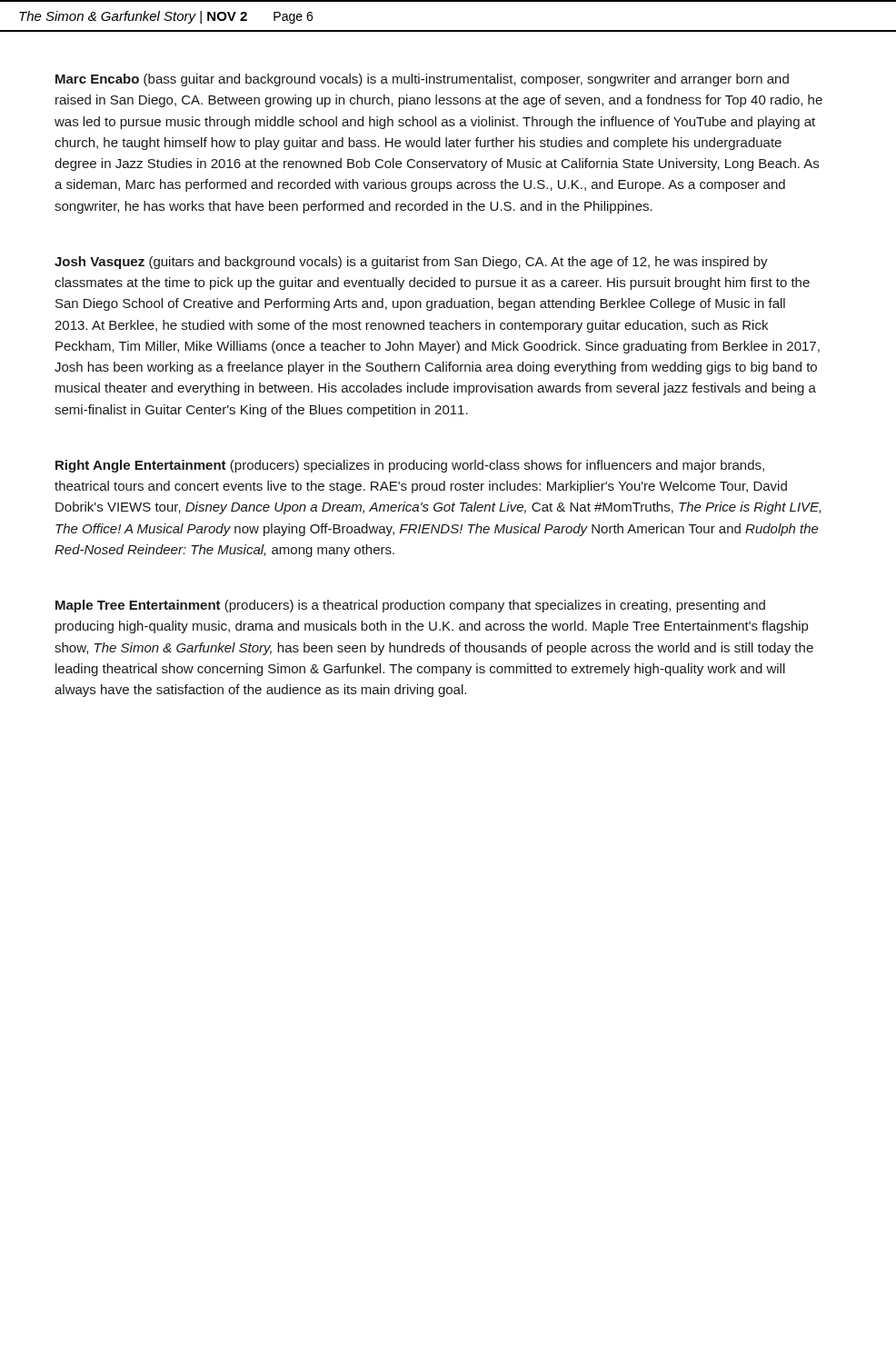Find the region starting "Josh Vasquez (guitars and background vocals)"
The image size is (896, 1363).
(439, 335)
